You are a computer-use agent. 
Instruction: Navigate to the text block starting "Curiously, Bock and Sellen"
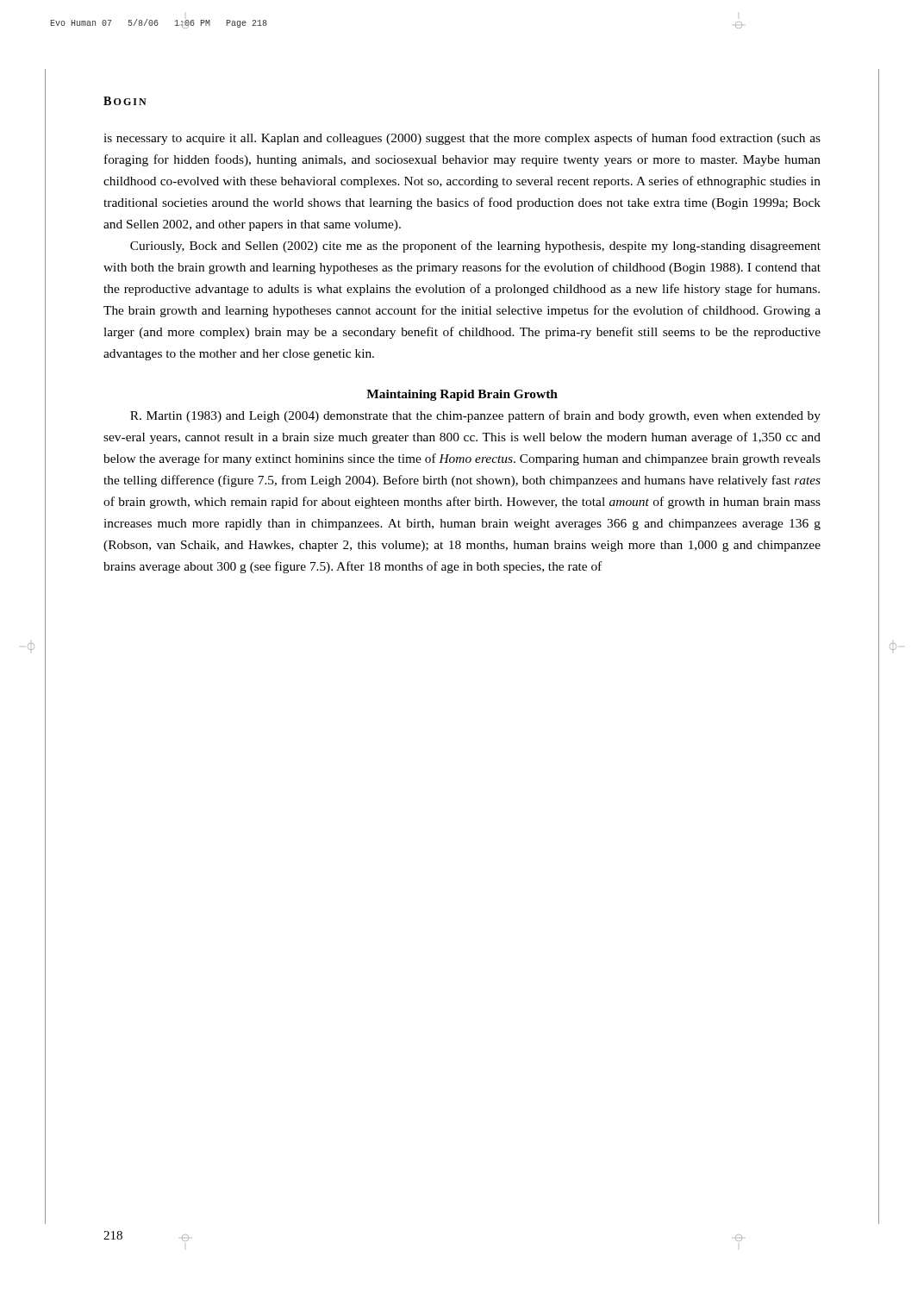click(x=462, y=300)
